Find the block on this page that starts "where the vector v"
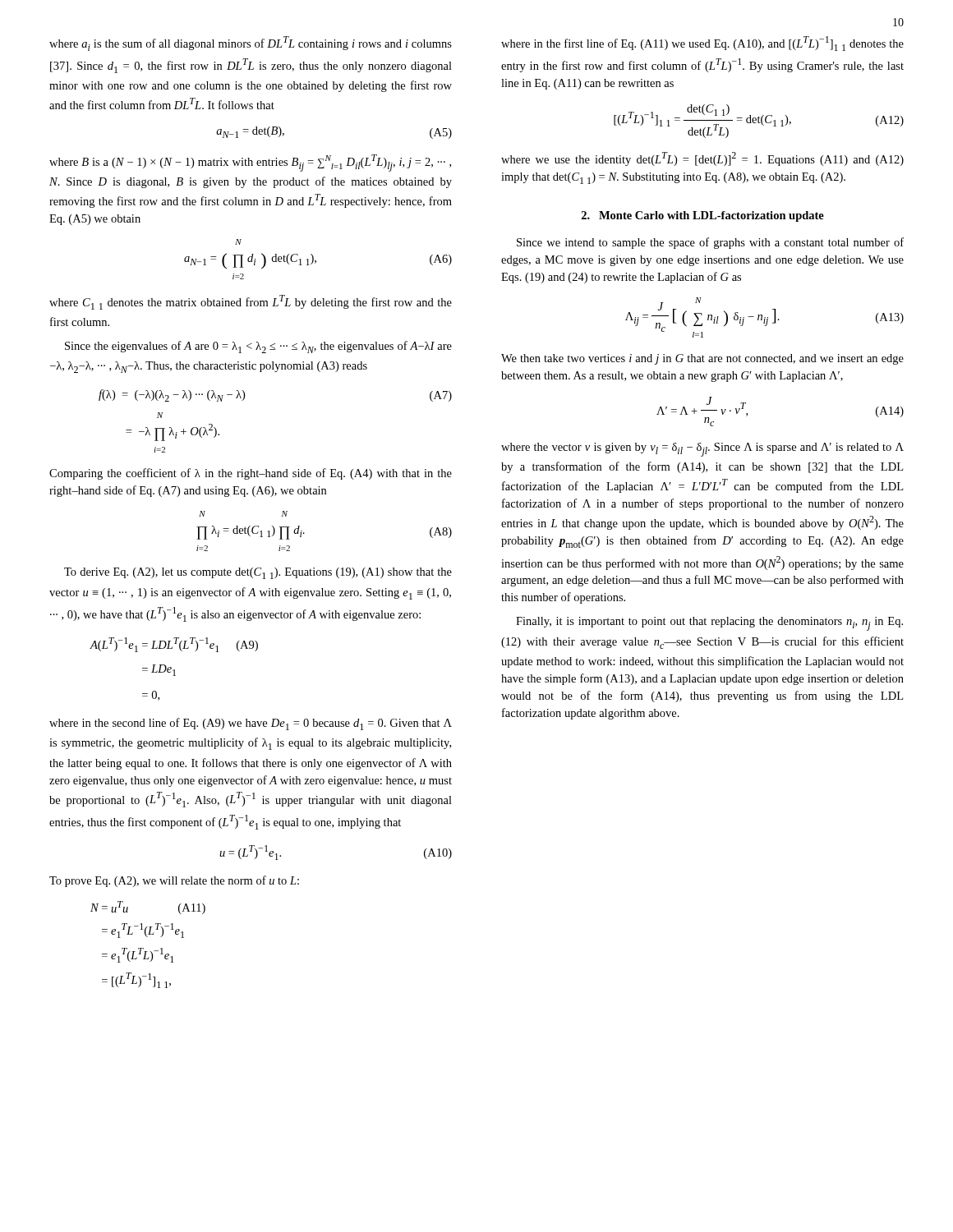Image resolution: width=953 pixels, height=1232 pixels. pos(702,523)
